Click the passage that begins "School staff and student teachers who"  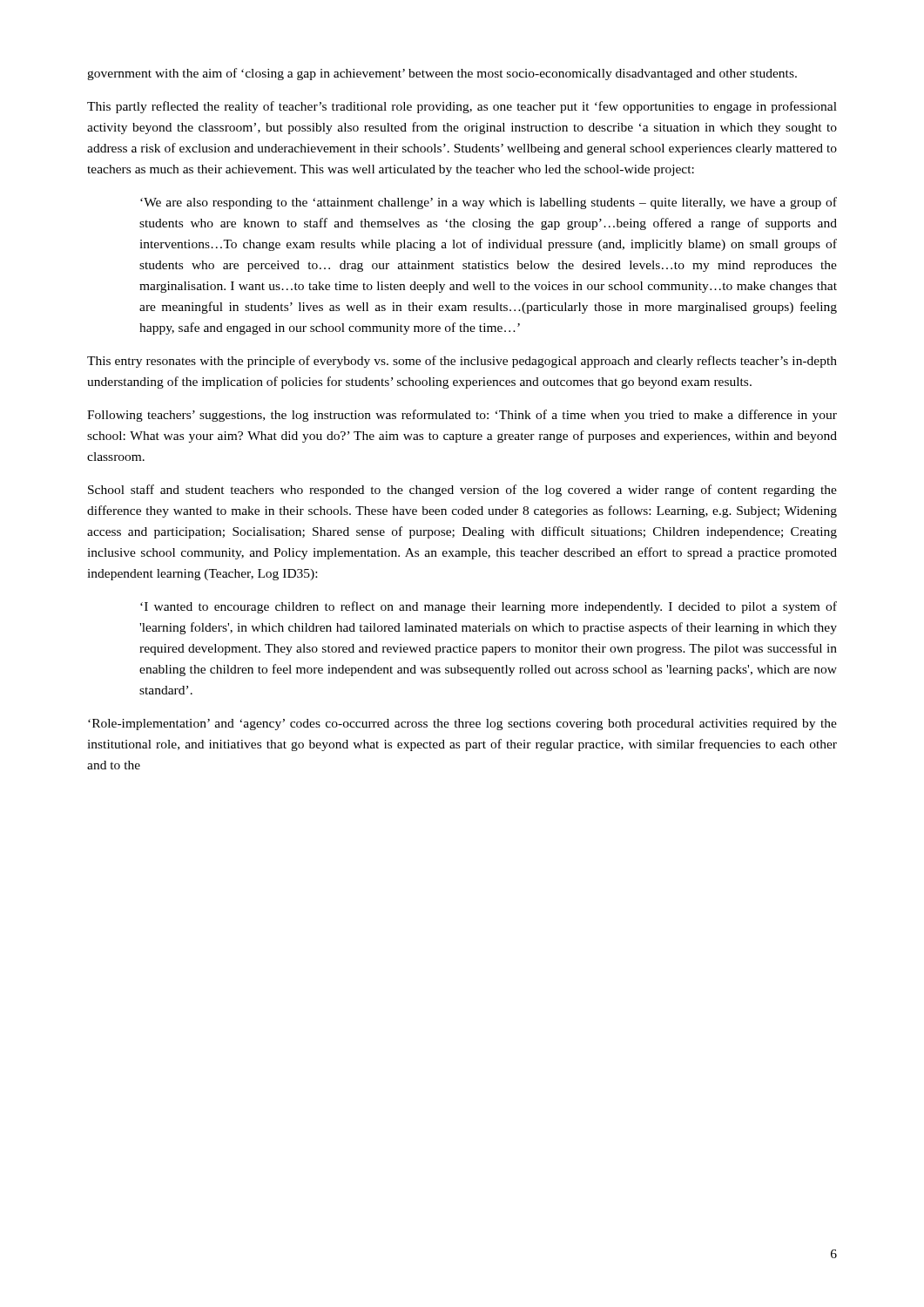[462, 531]
